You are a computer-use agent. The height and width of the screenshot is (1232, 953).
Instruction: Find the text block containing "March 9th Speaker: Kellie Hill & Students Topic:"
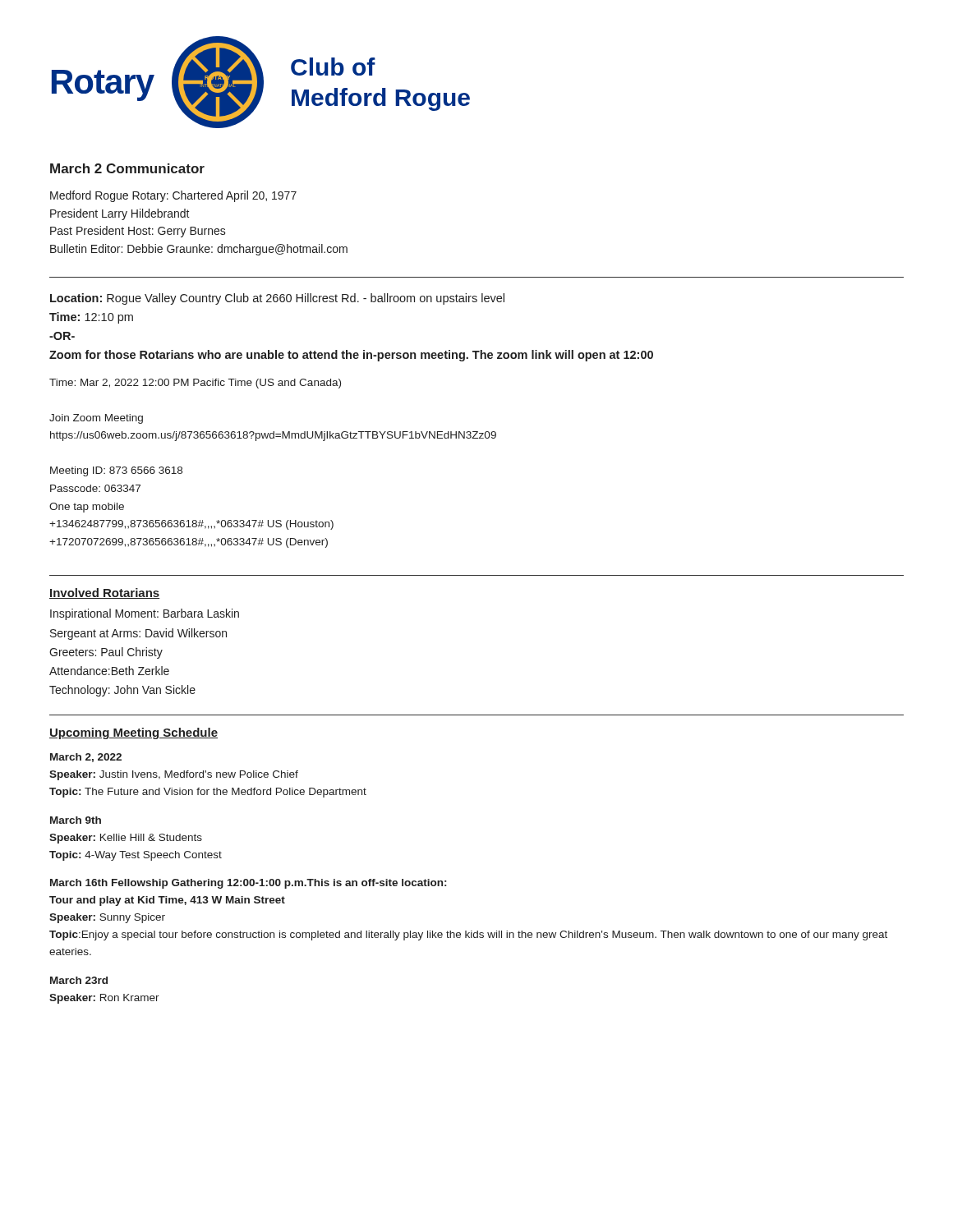(x=76, y=820)
